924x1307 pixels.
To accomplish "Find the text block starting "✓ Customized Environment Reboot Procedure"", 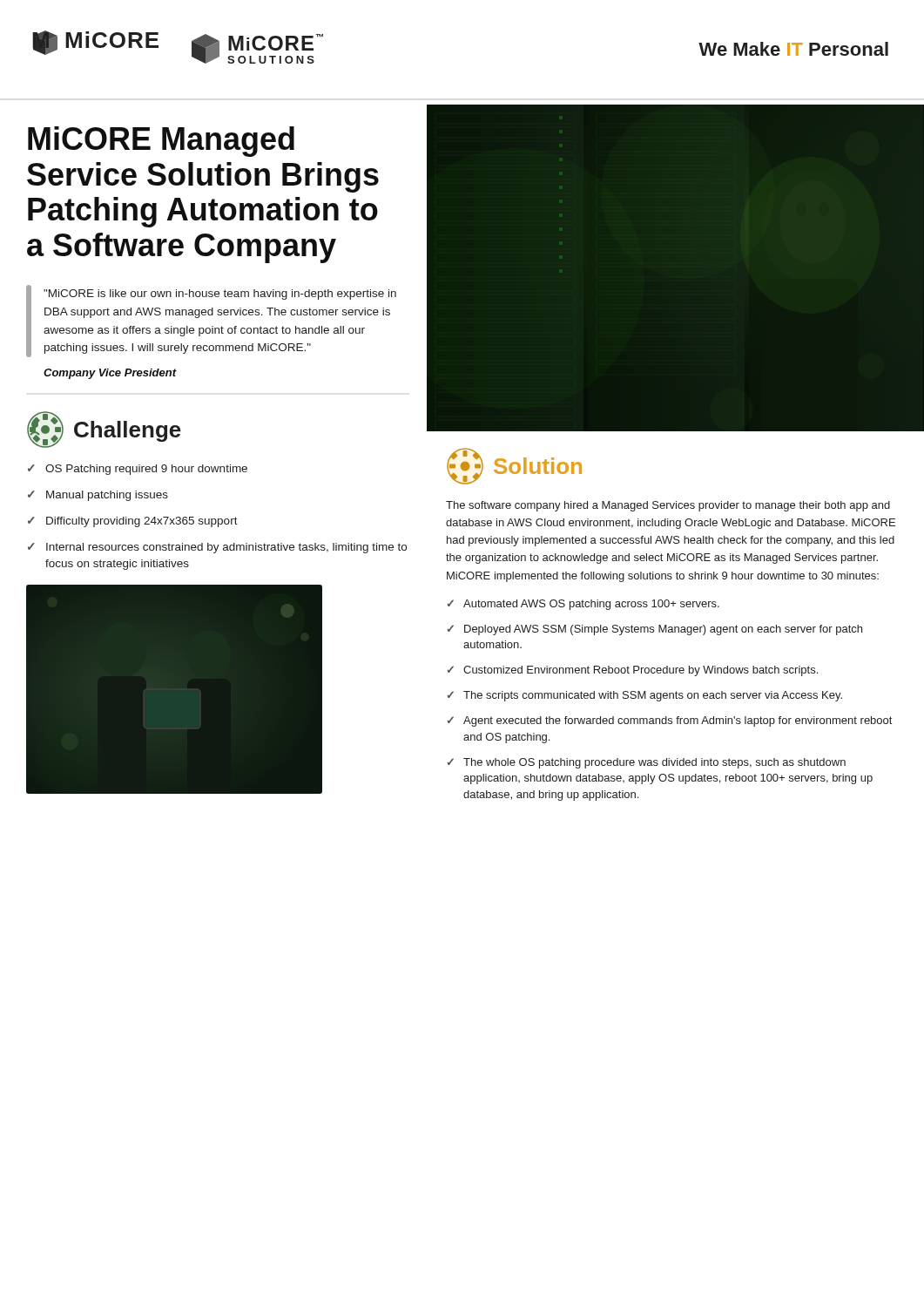I will [x=632, y=671].
